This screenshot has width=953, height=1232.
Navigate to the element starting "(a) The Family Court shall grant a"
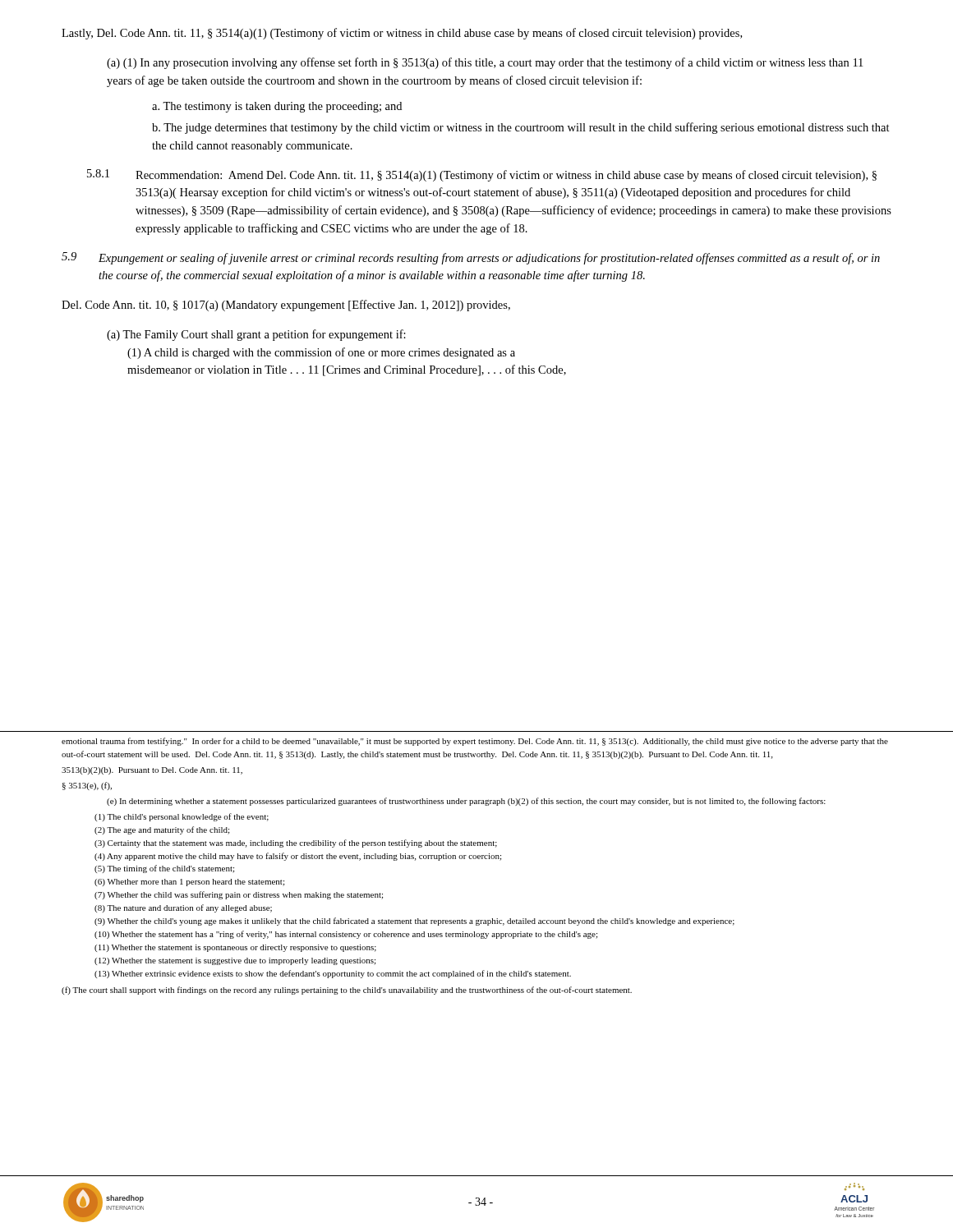(x=337, y=353)
